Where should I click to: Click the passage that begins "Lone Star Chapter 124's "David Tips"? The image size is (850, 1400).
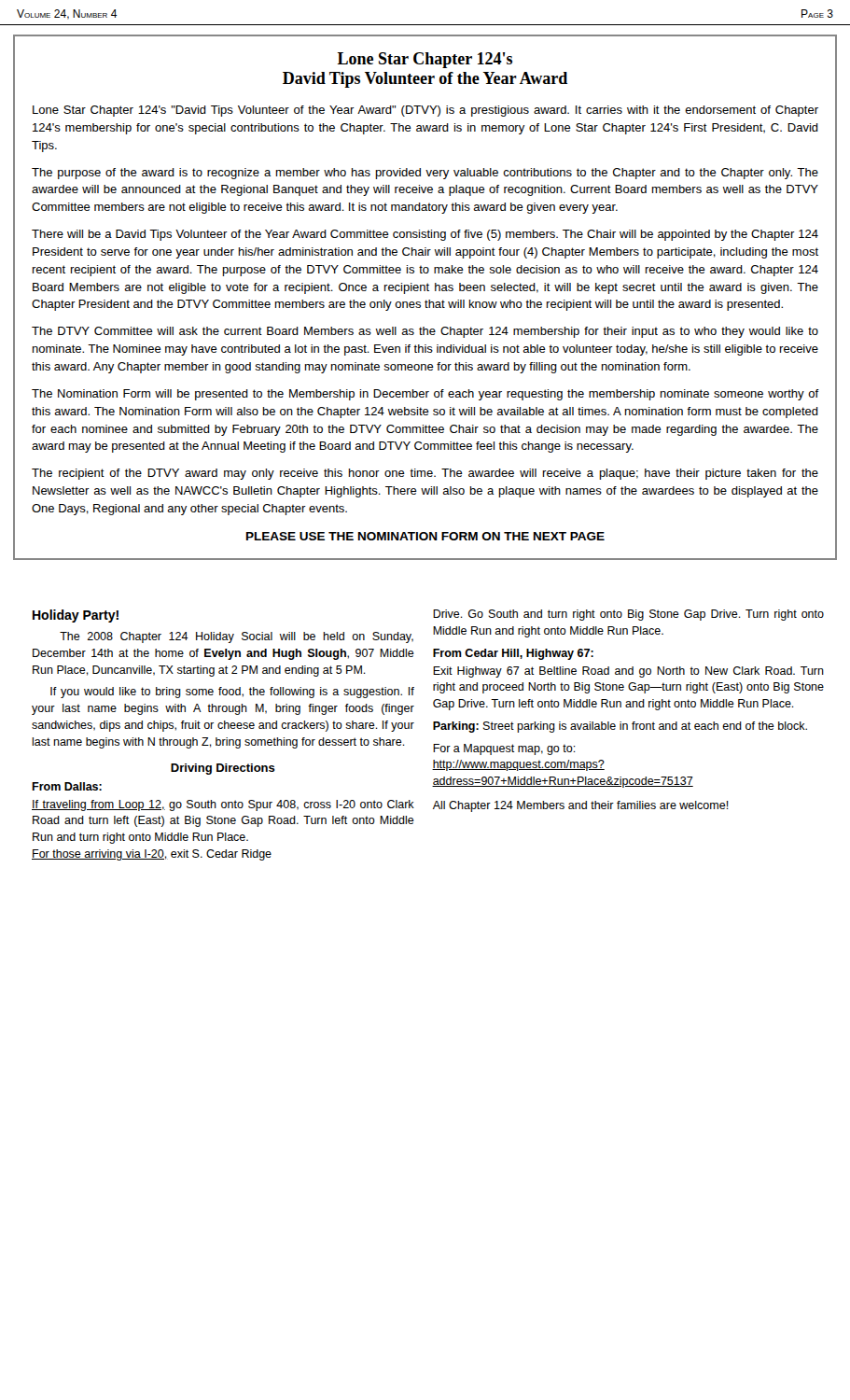(425, 128)
